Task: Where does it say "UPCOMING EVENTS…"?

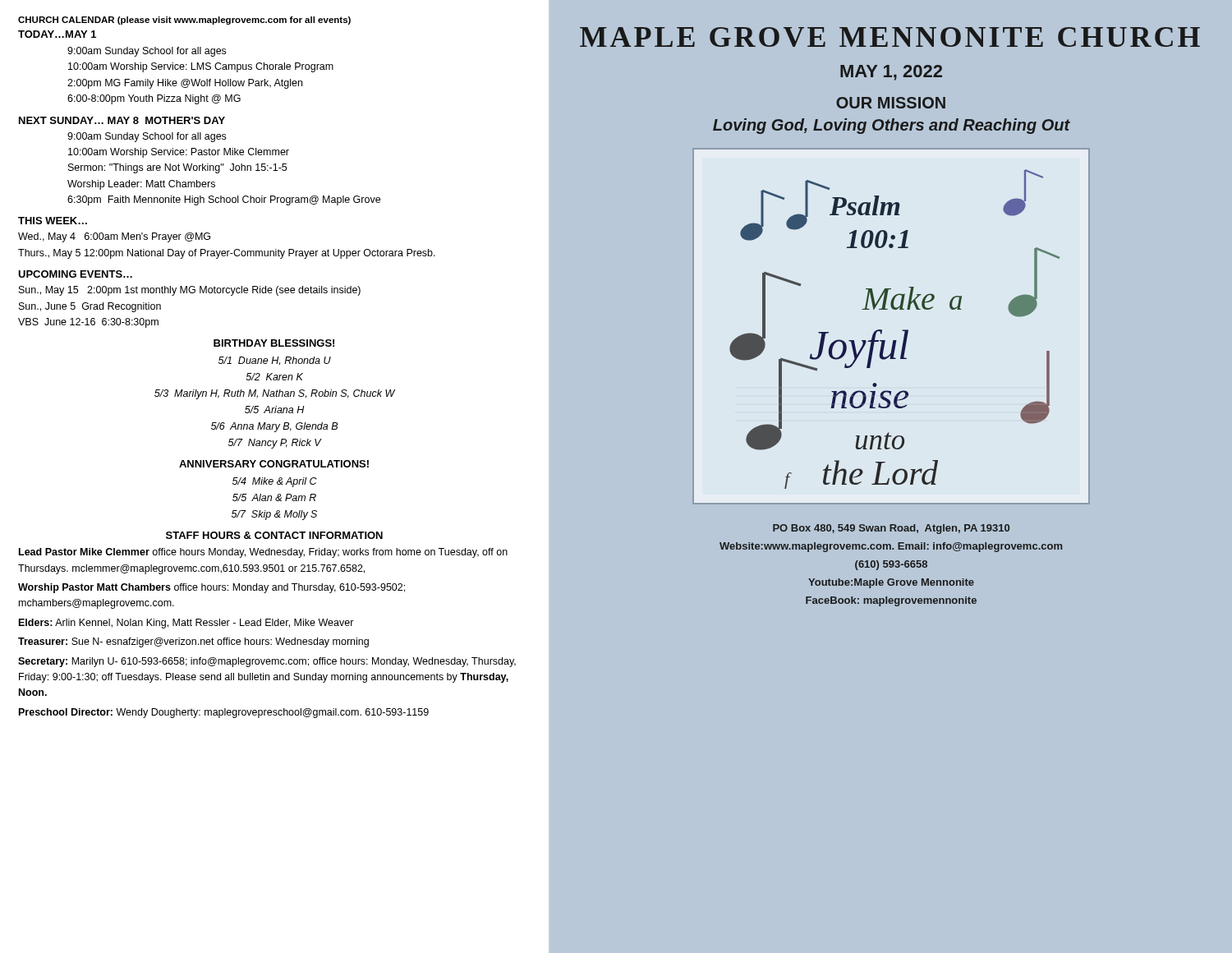Action: tap(76, 274)
